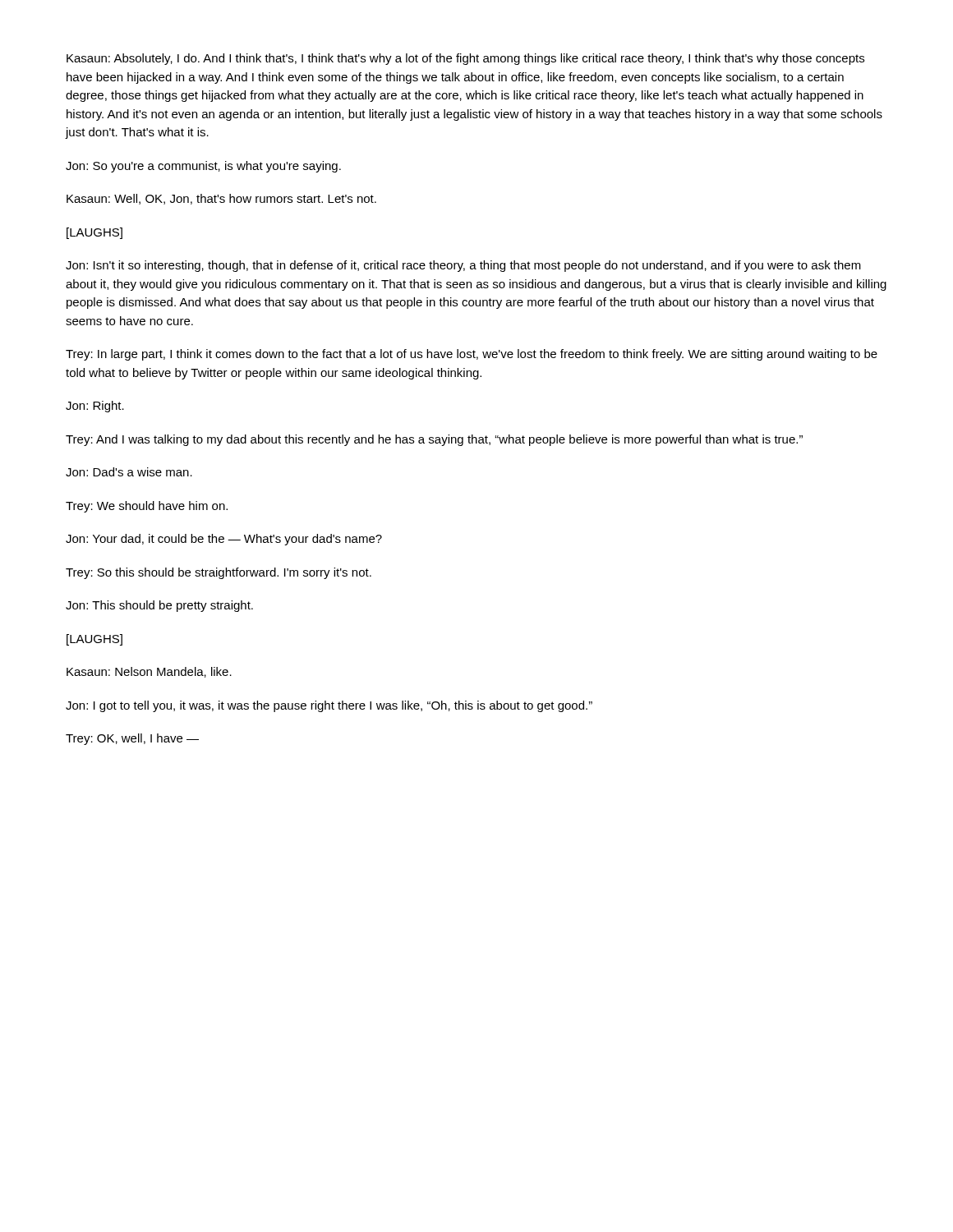Locate the block starting "Jon: I got to"
Viewport: 953px width, 1232px height.
click(329, 705)
